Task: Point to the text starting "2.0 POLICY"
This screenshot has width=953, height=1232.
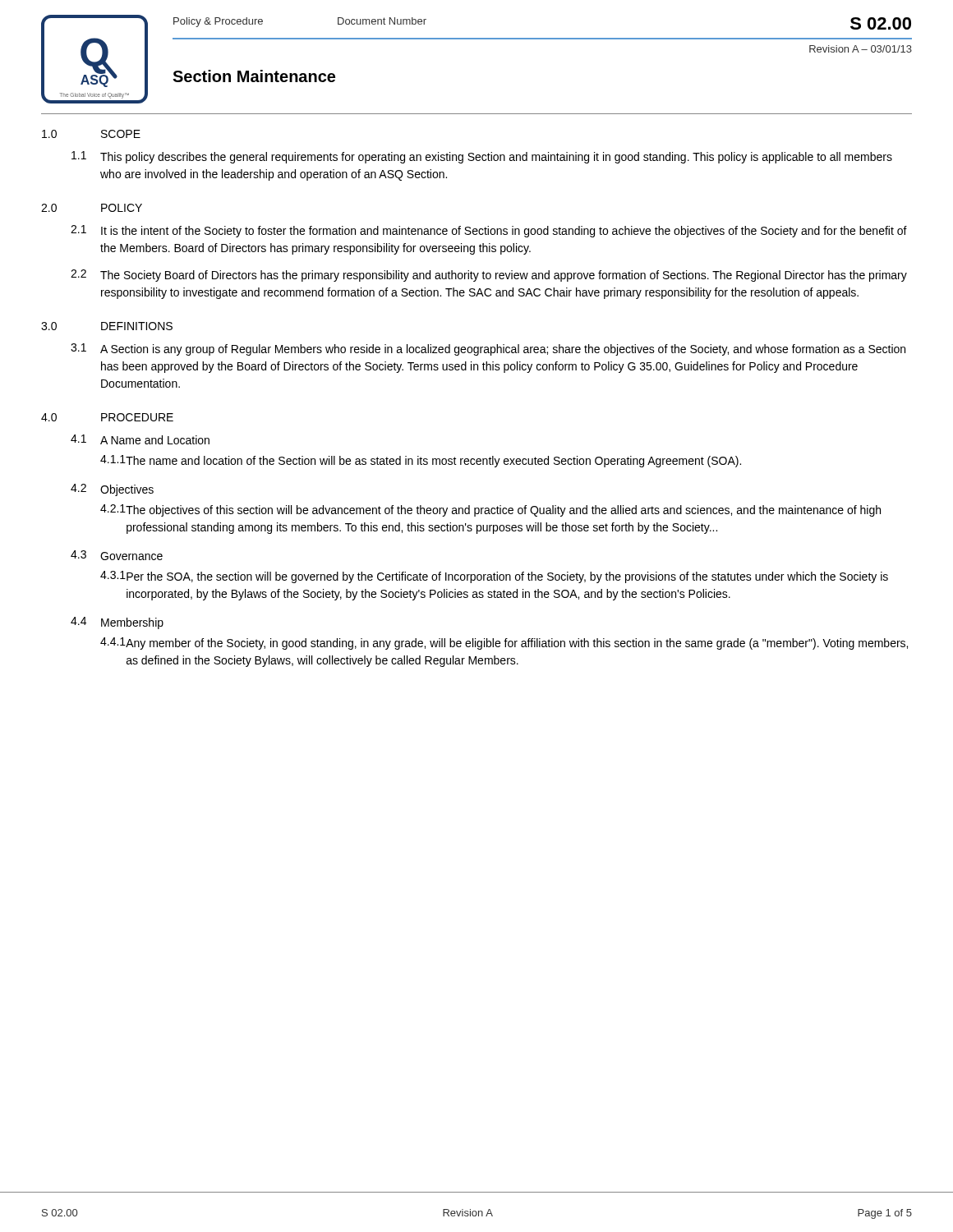Action: click(x=44, y=208)
